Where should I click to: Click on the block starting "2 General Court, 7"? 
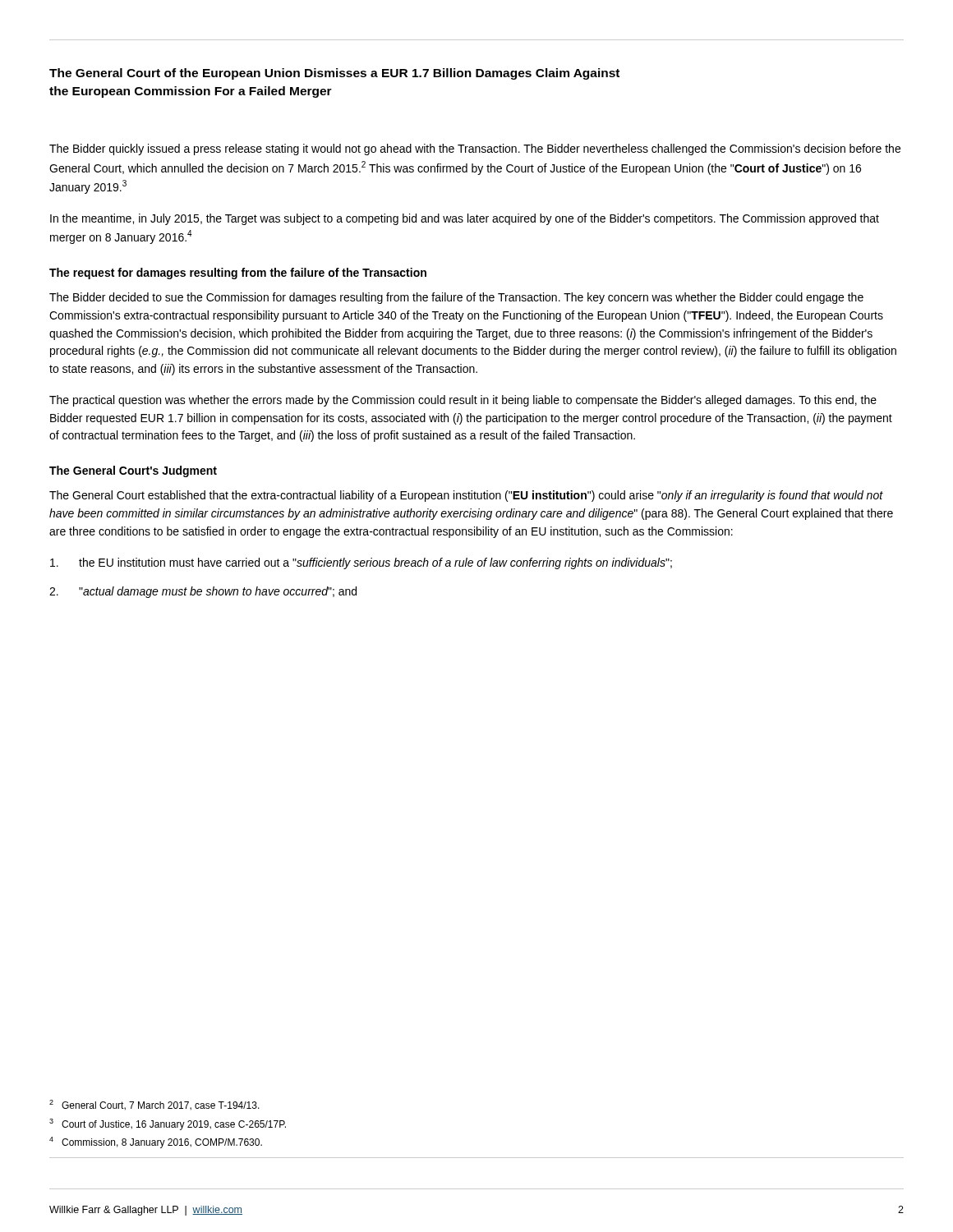click(155, 1105)
